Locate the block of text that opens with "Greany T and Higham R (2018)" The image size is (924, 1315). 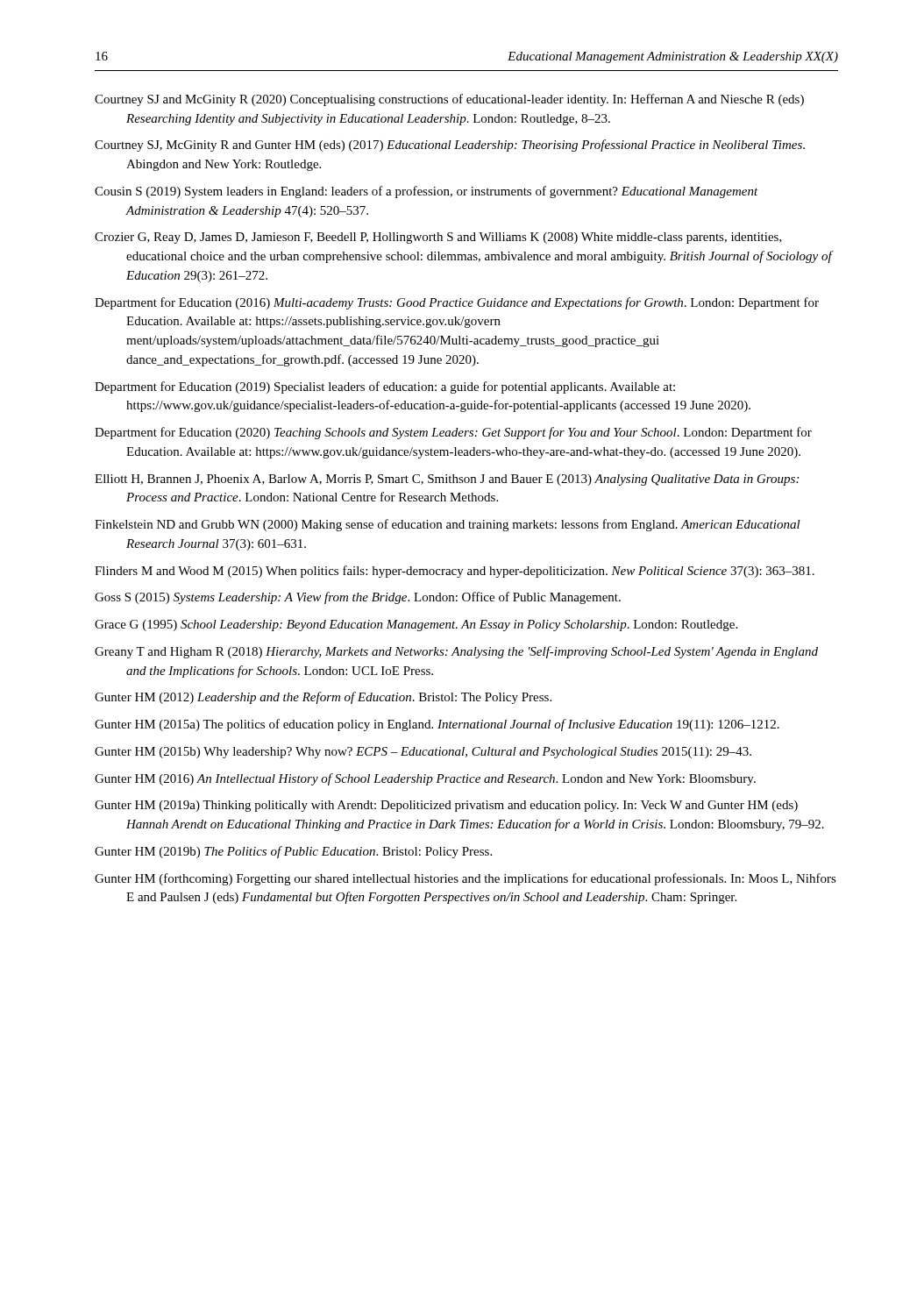[x=456, y=661]
